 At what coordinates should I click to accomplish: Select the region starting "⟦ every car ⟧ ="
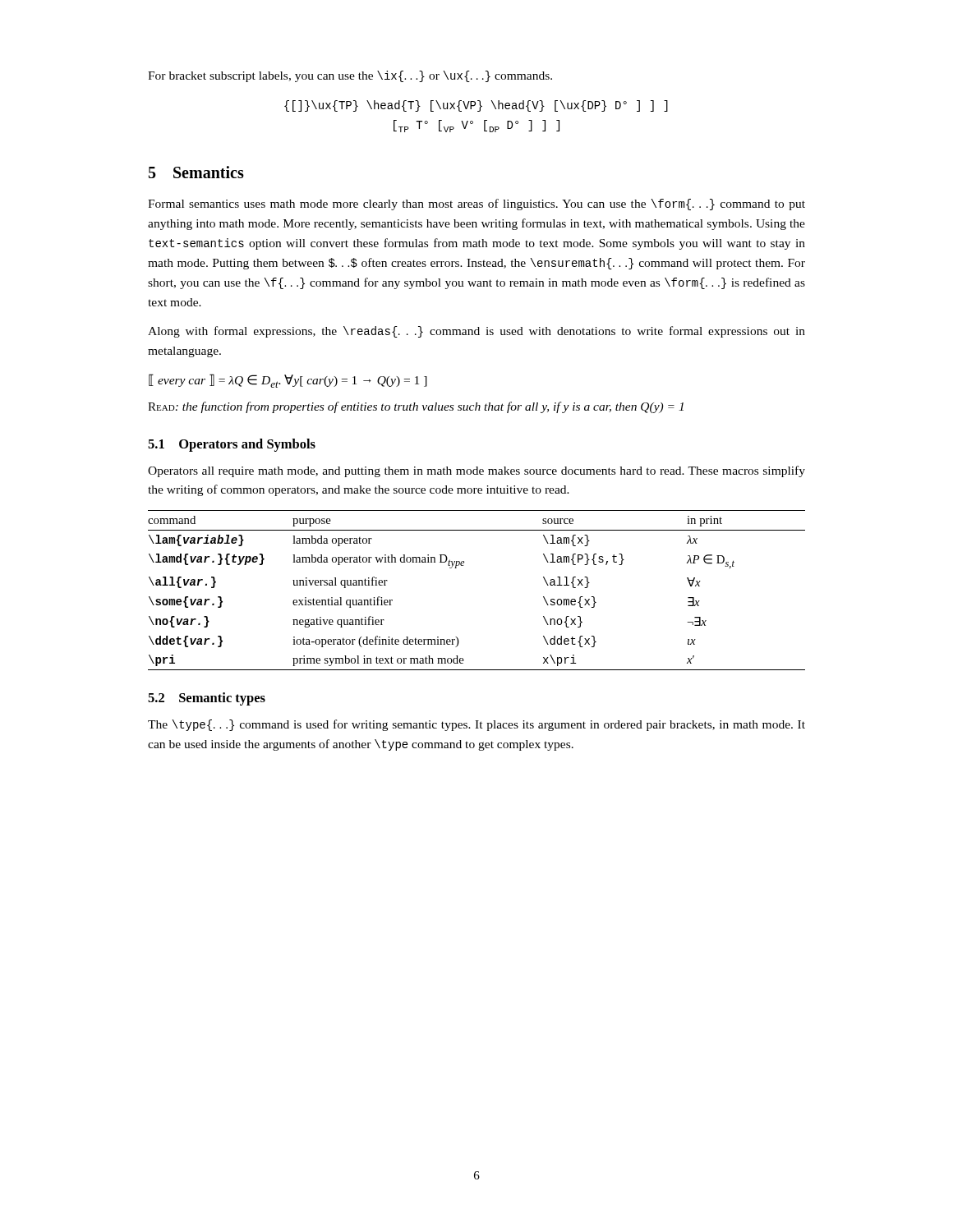[288, 381]
